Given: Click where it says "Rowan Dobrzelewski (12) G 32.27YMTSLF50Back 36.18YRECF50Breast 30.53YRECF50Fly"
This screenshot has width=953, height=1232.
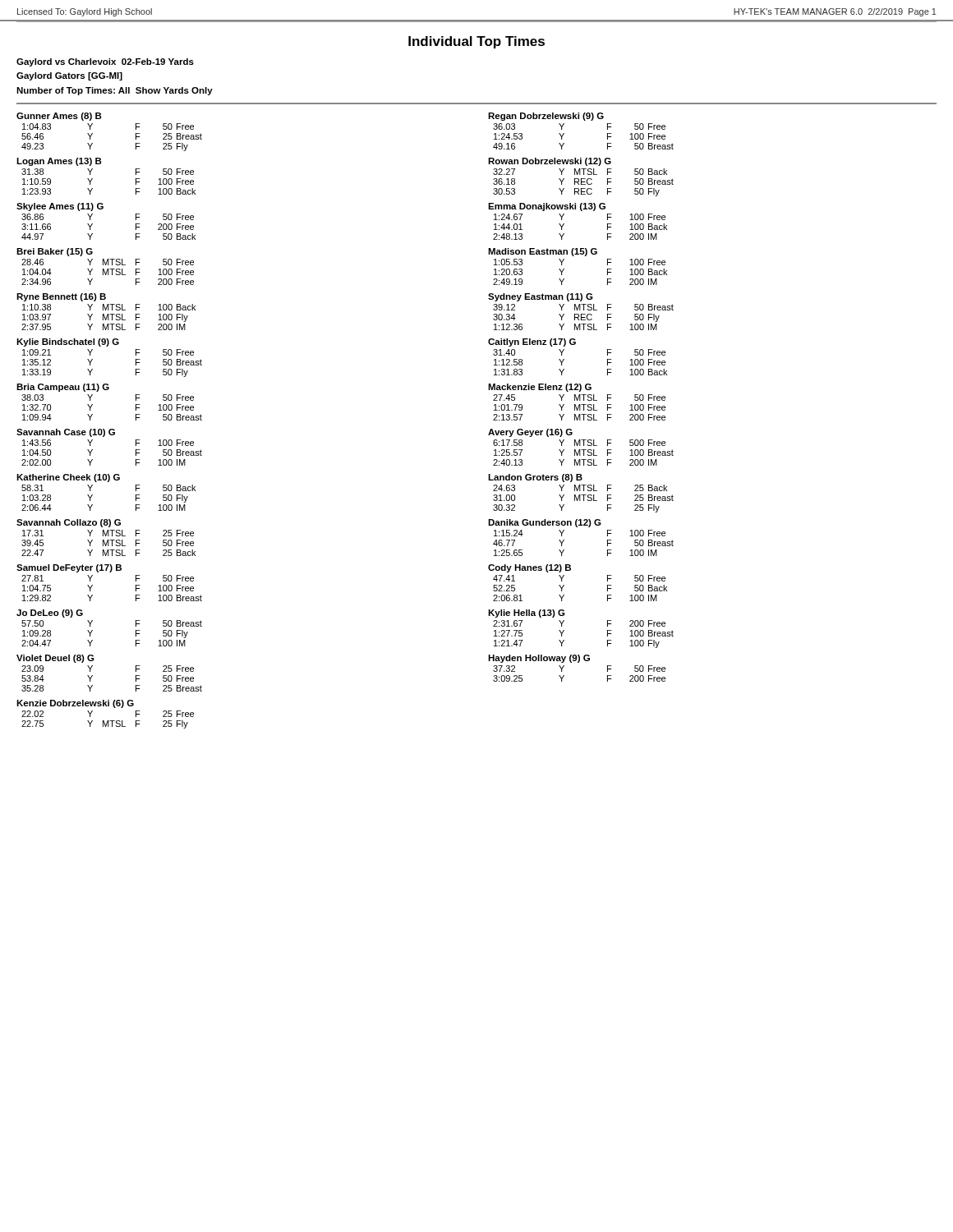Looking at the screenshot, I should pos(550,162).
